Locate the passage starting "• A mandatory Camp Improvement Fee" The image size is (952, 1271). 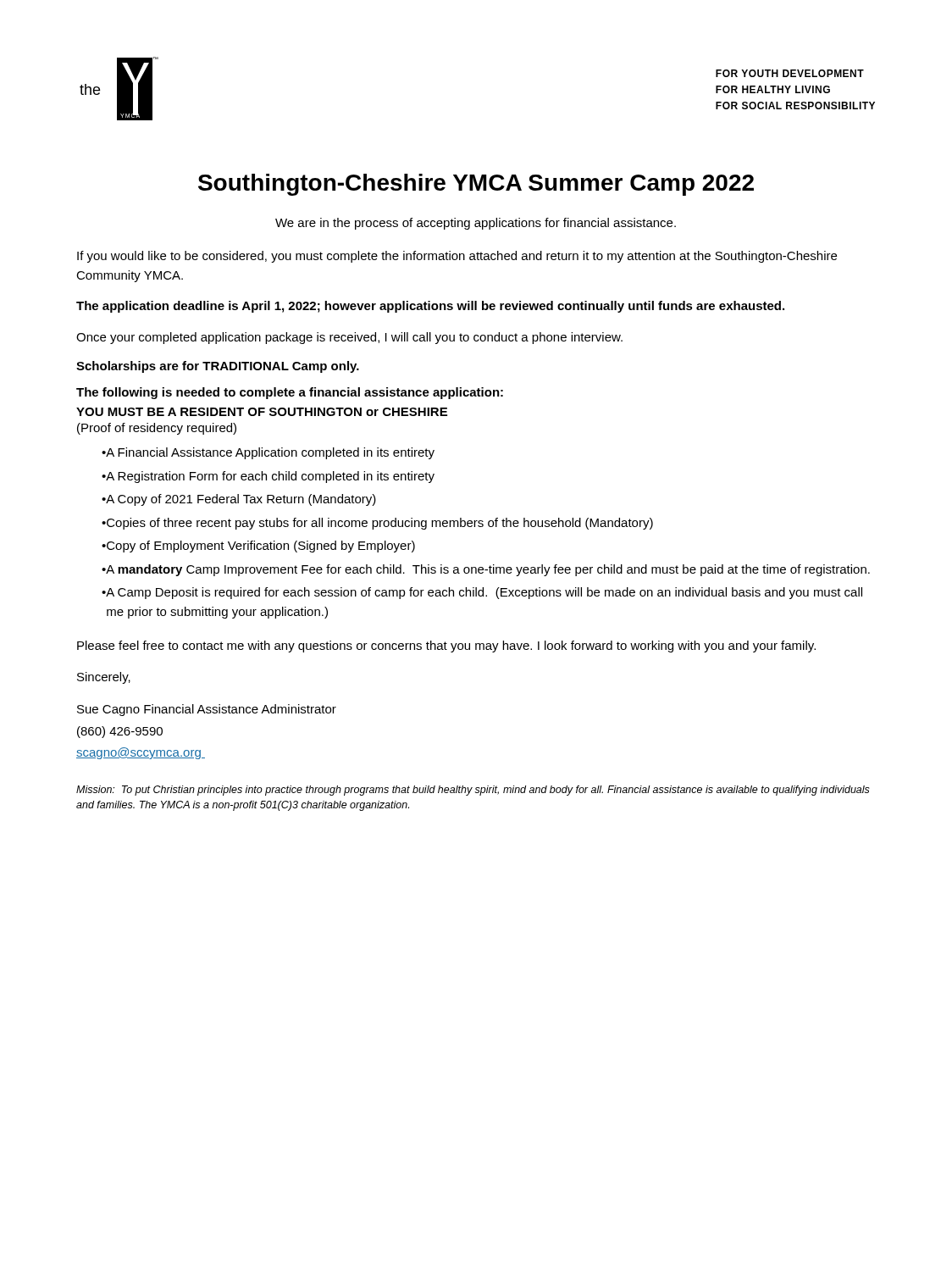pyautogui.click(x=476, y=569)
